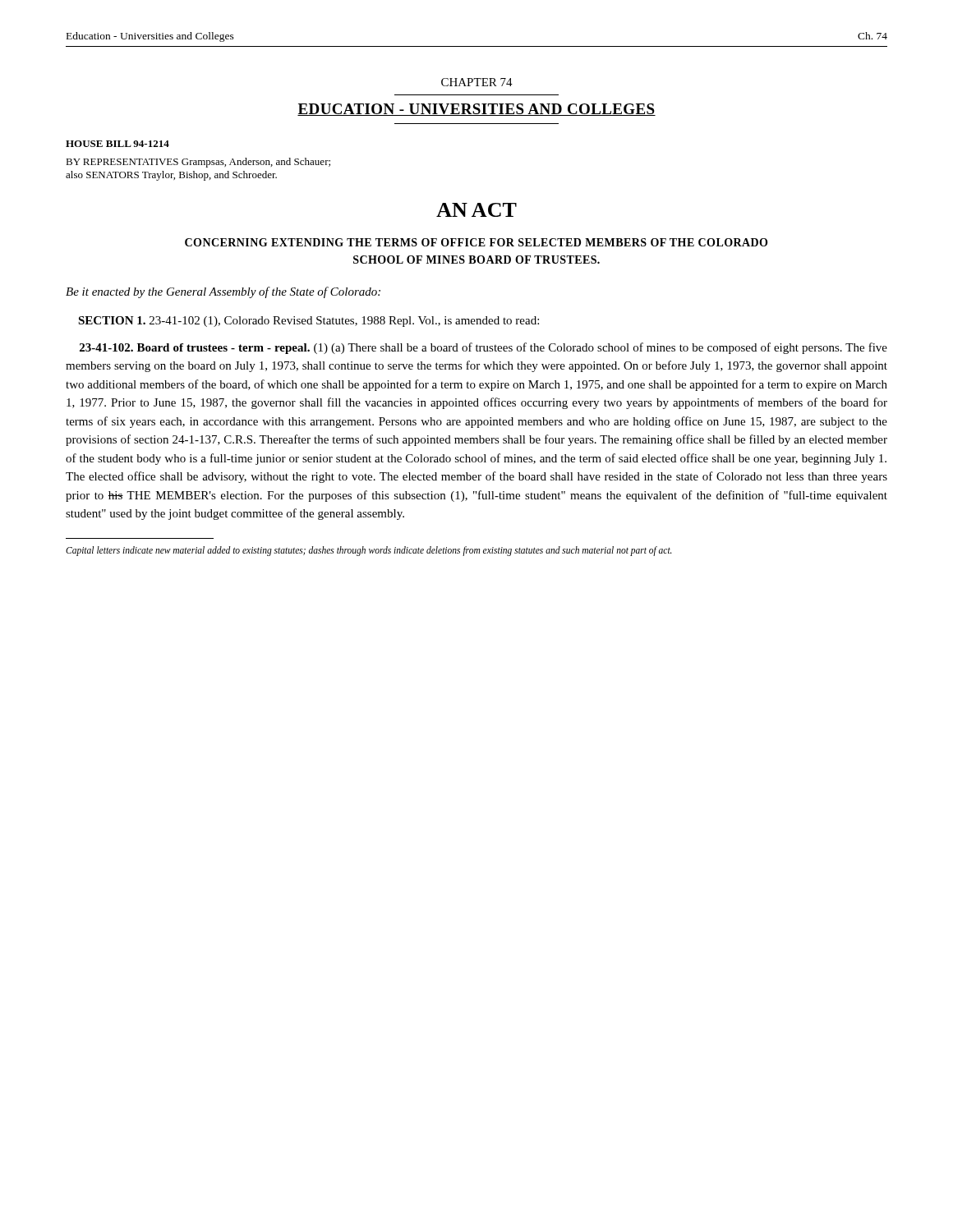This screenshot has height=1232, width=953.
Task: Locate the passage starting "SECTION 1. 23-41-102 (1), Colorado"
Action: pos(303,320)
